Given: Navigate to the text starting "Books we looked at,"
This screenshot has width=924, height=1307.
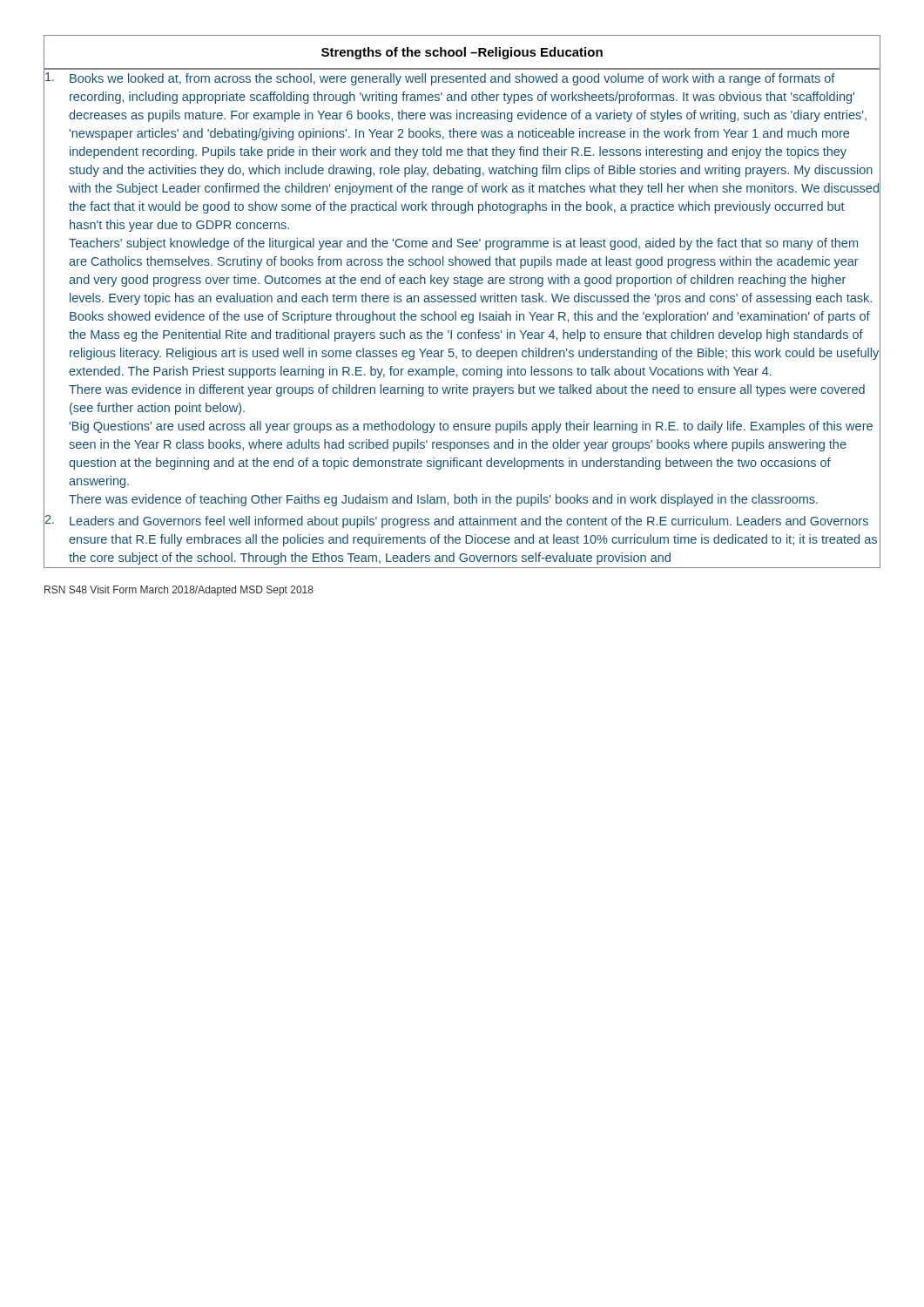Looking at the screenshot, I should tap(462, 152).
